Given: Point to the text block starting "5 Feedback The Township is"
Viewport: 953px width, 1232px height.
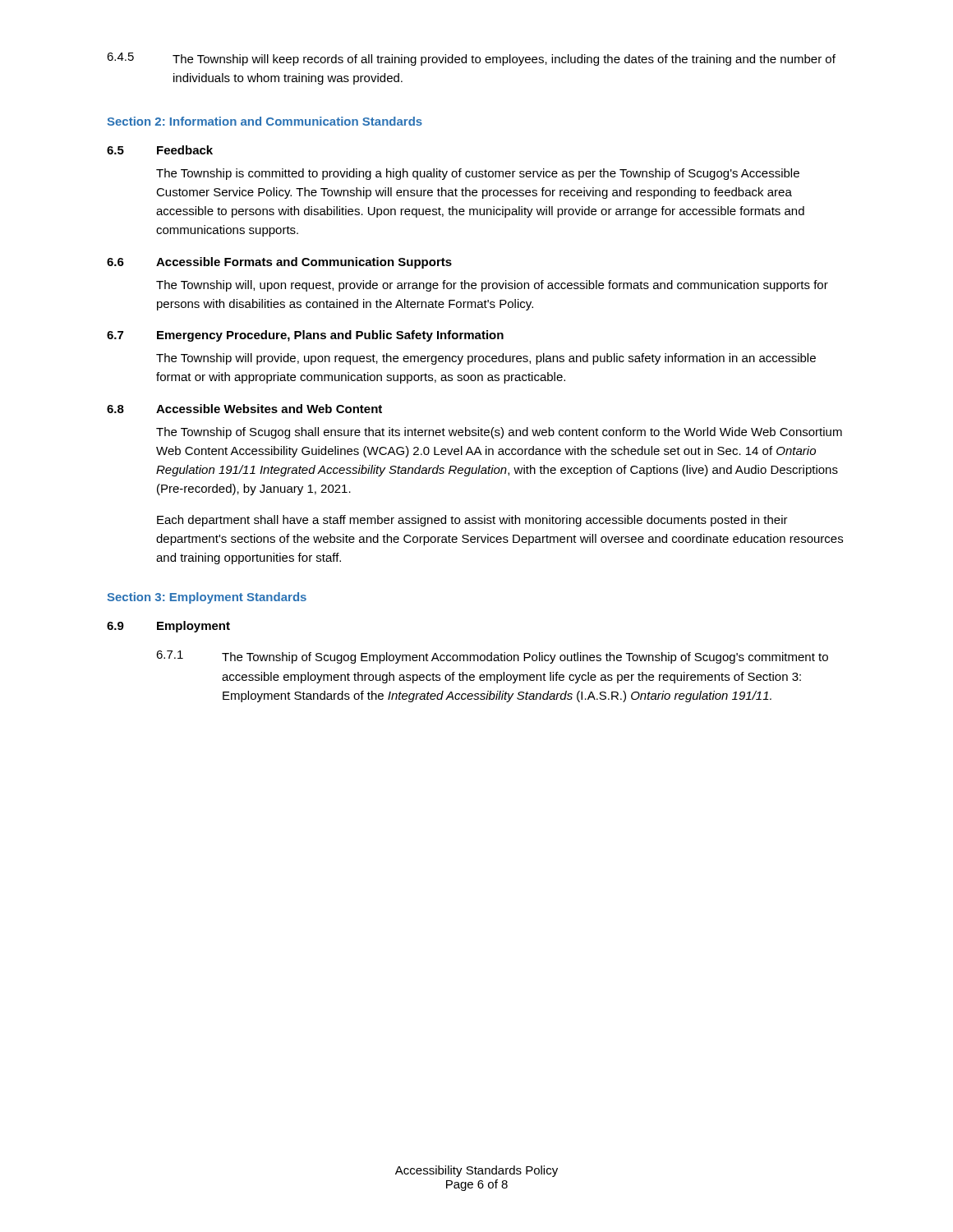Looking at the screenshot, I should (476, 191).
